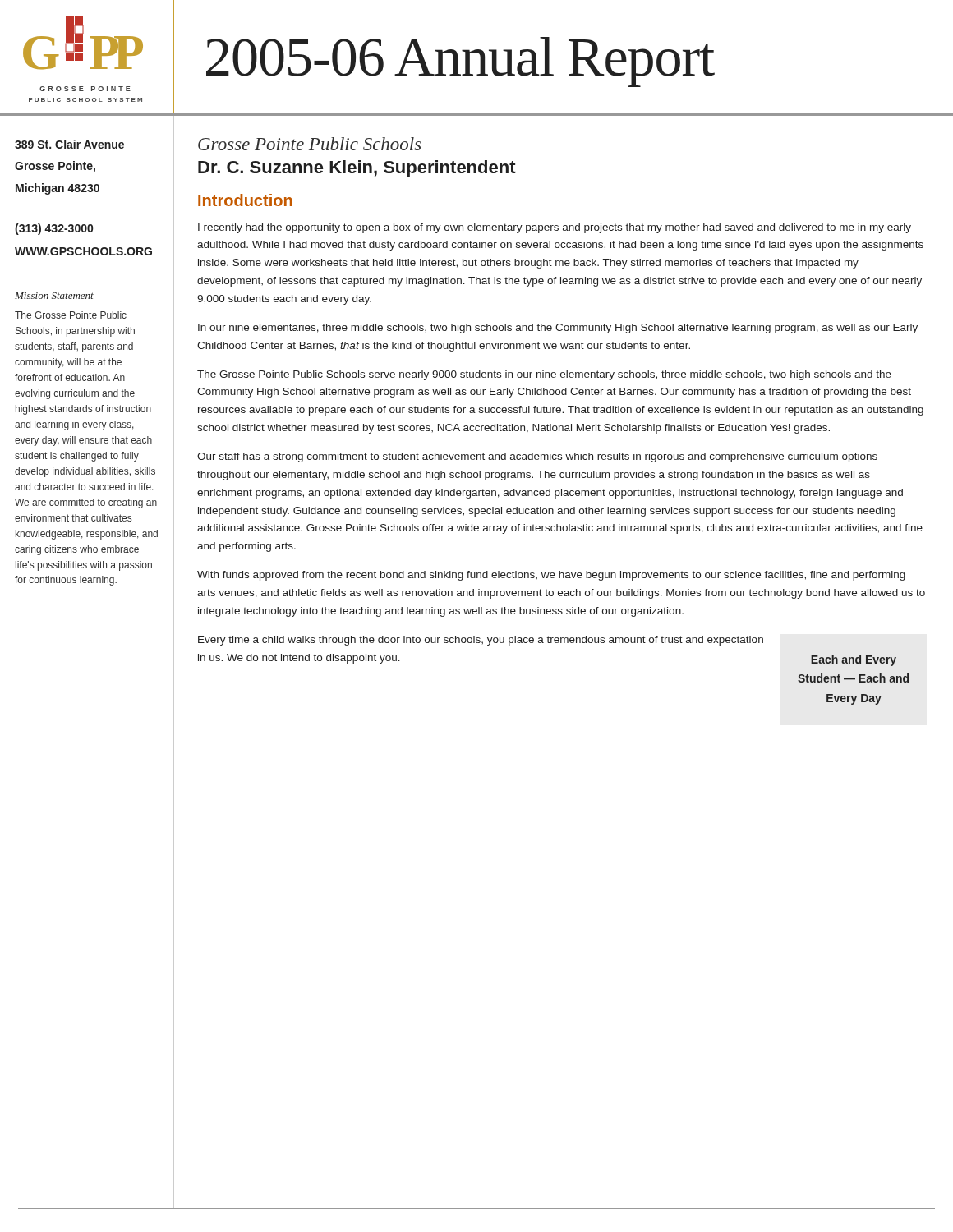Image resolution: width=953 pixels, height=1232 pixels.
Task: Select the text block with the text "With funds approved from the"
Action: [x=561, y=593]
